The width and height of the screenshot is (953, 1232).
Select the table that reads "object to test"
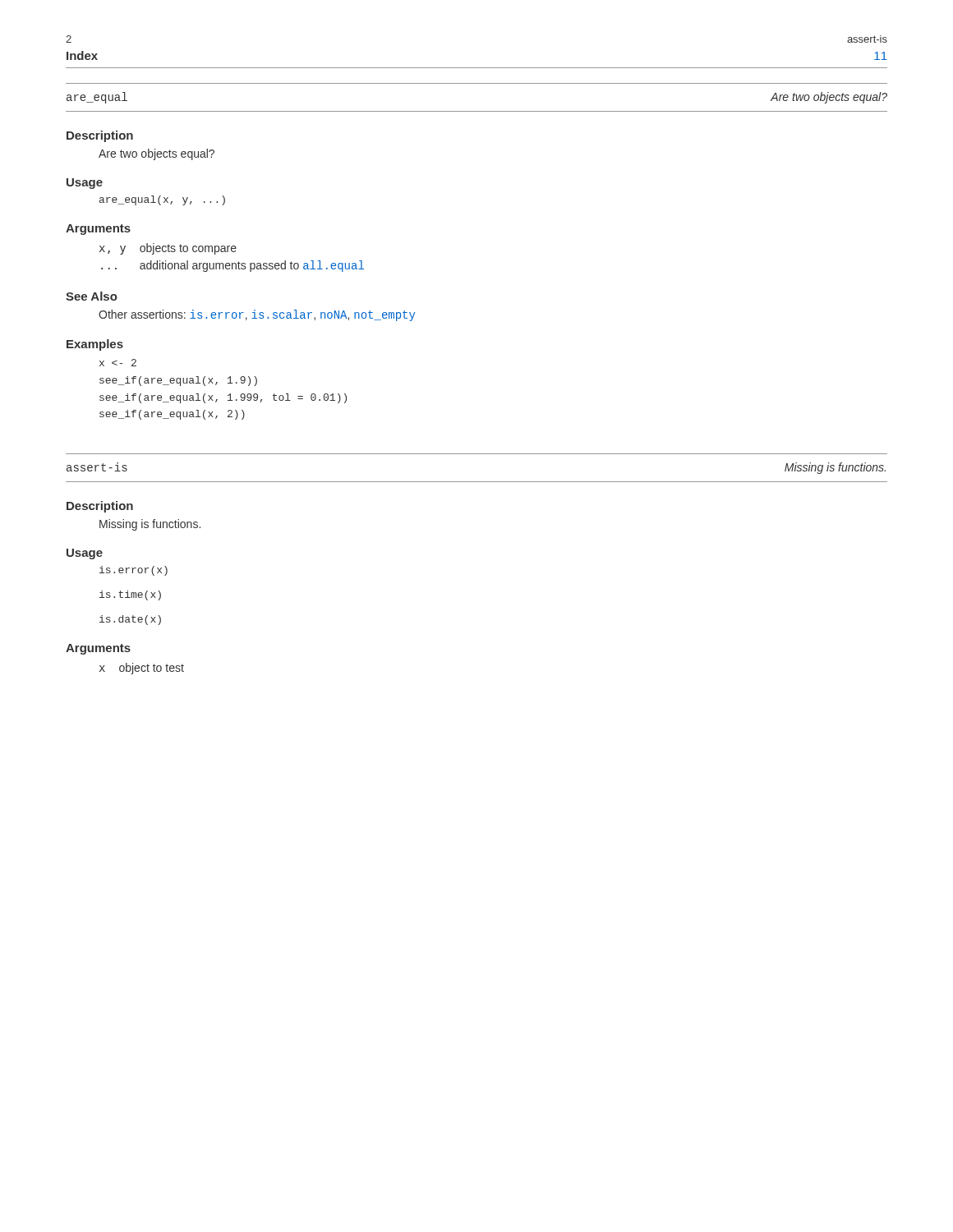[476, 668]
